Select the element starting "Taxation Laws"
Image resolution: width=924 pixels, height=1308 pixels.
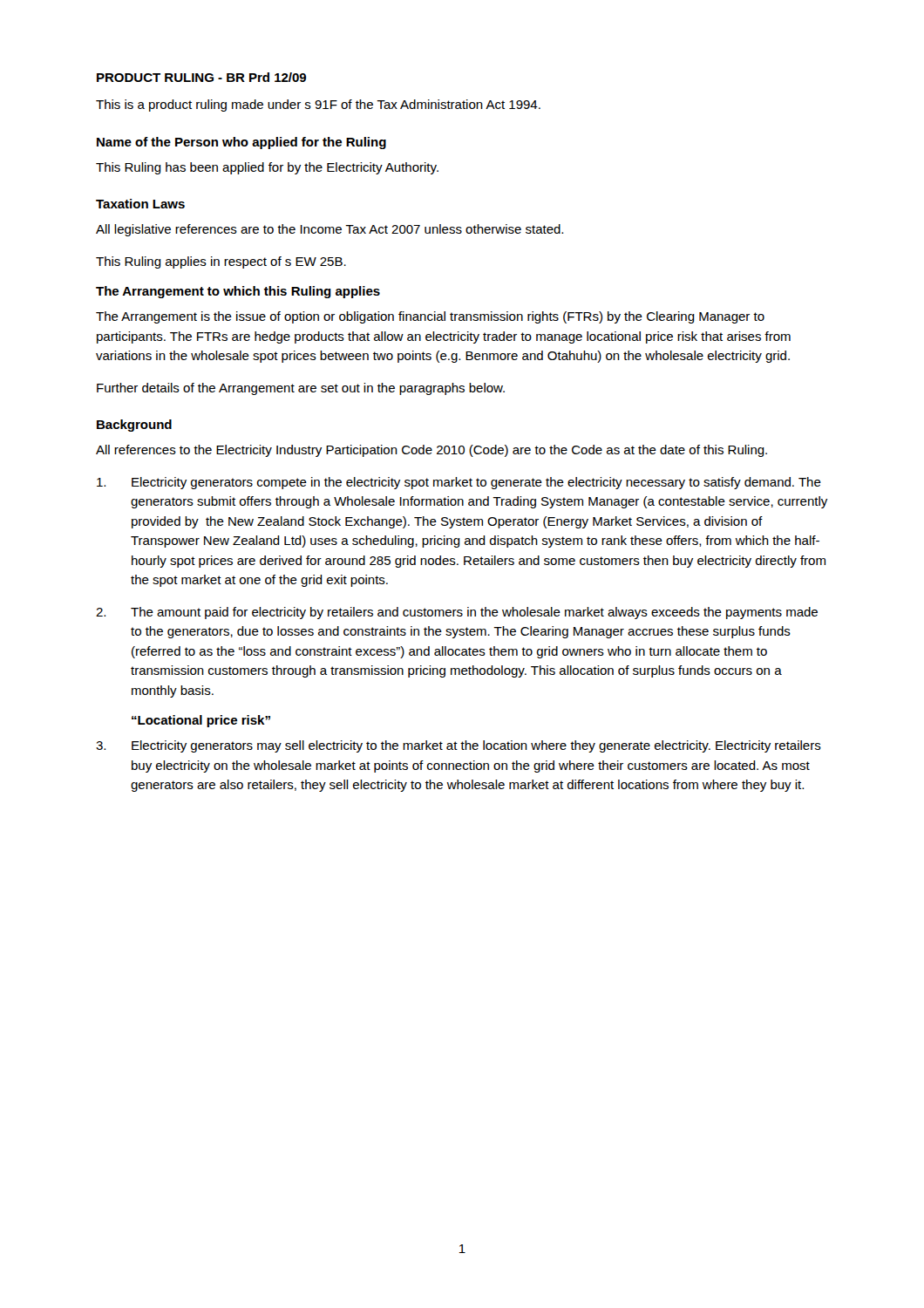coord(140,204)
